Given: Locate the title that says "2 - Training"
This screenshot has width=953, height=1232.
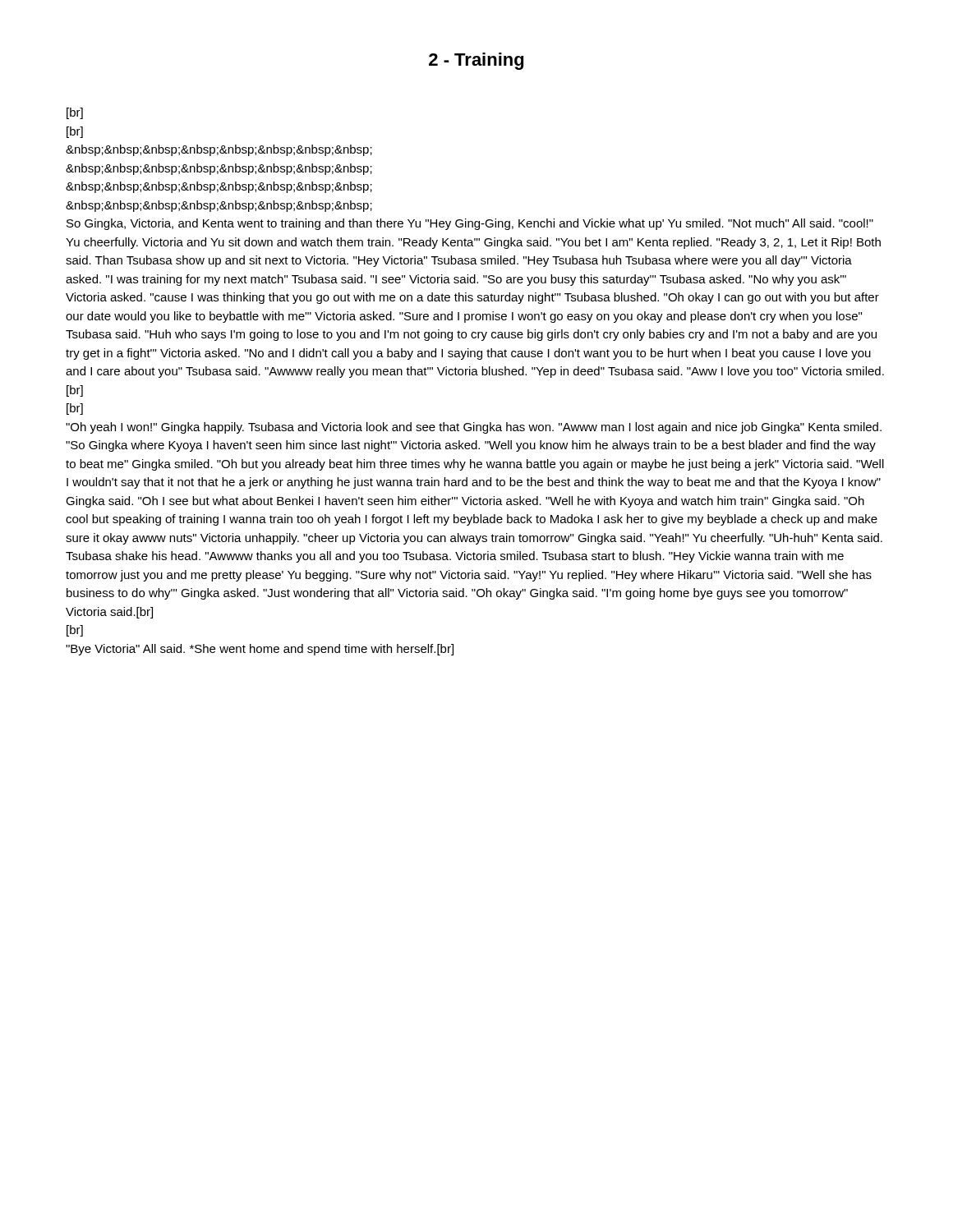Looking at the screenshot, I should tap(476, 60).
